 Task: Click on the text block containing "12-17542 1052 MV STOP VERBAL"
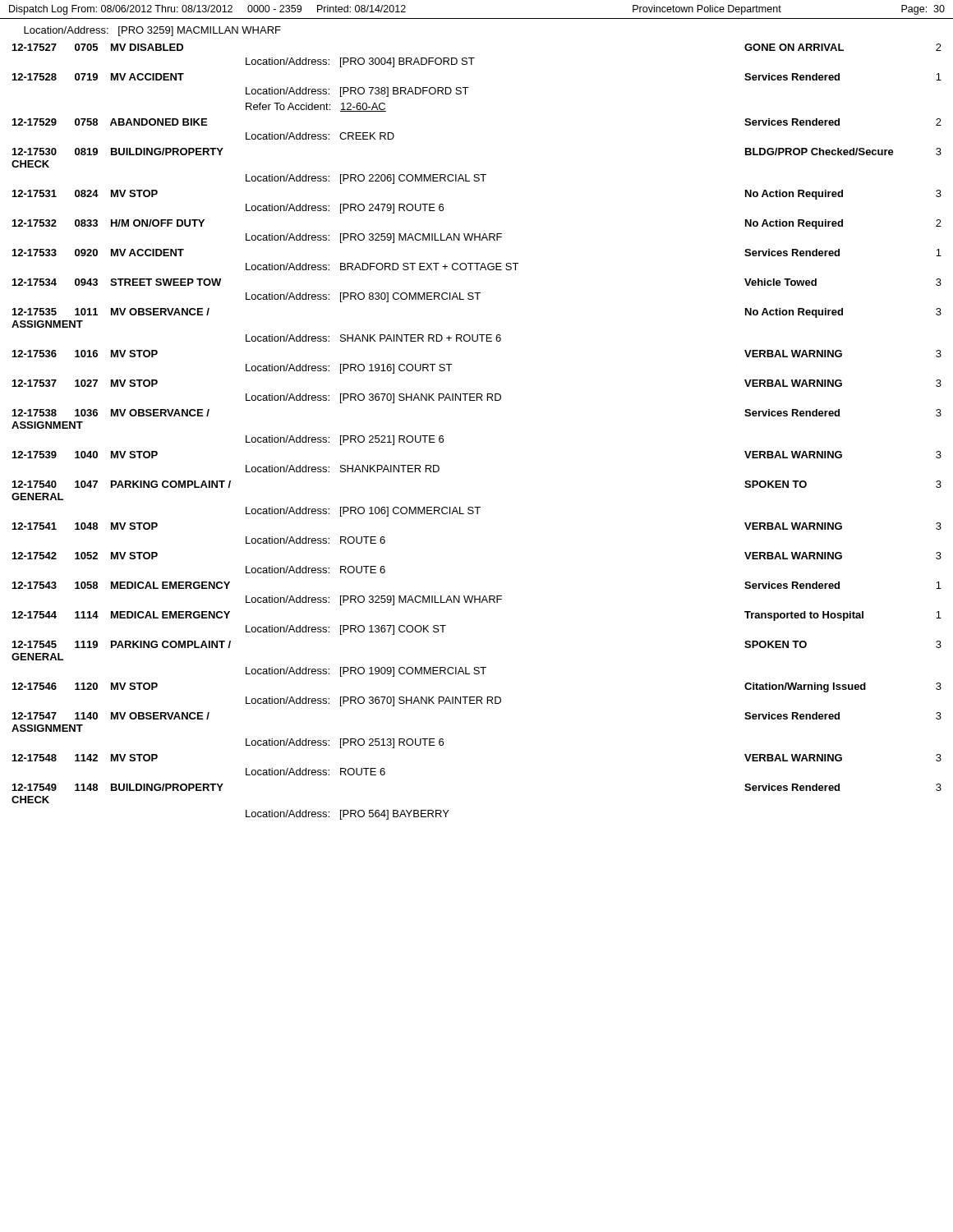(31, 556)
